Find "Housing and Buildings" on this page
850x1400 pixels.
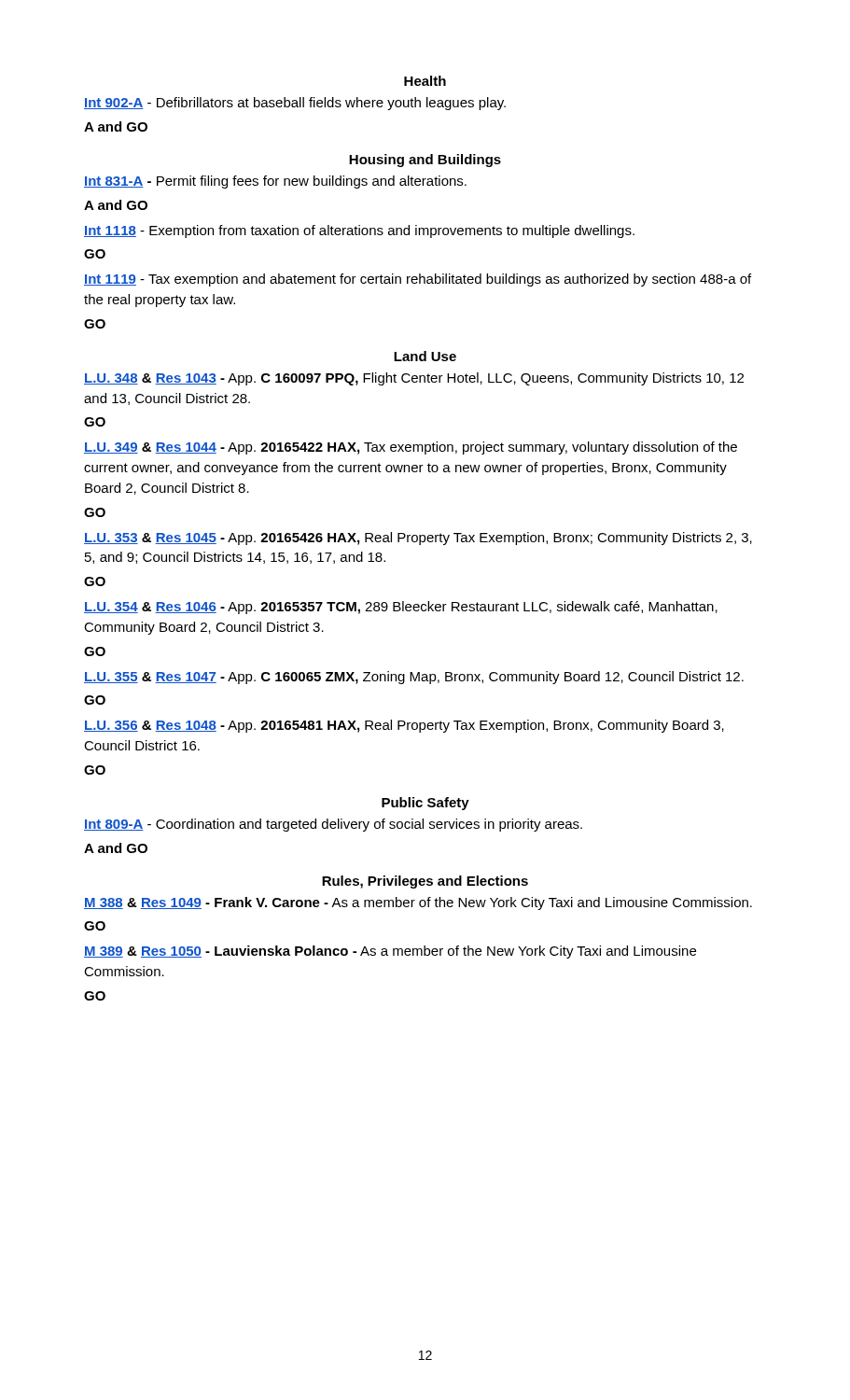425,159
